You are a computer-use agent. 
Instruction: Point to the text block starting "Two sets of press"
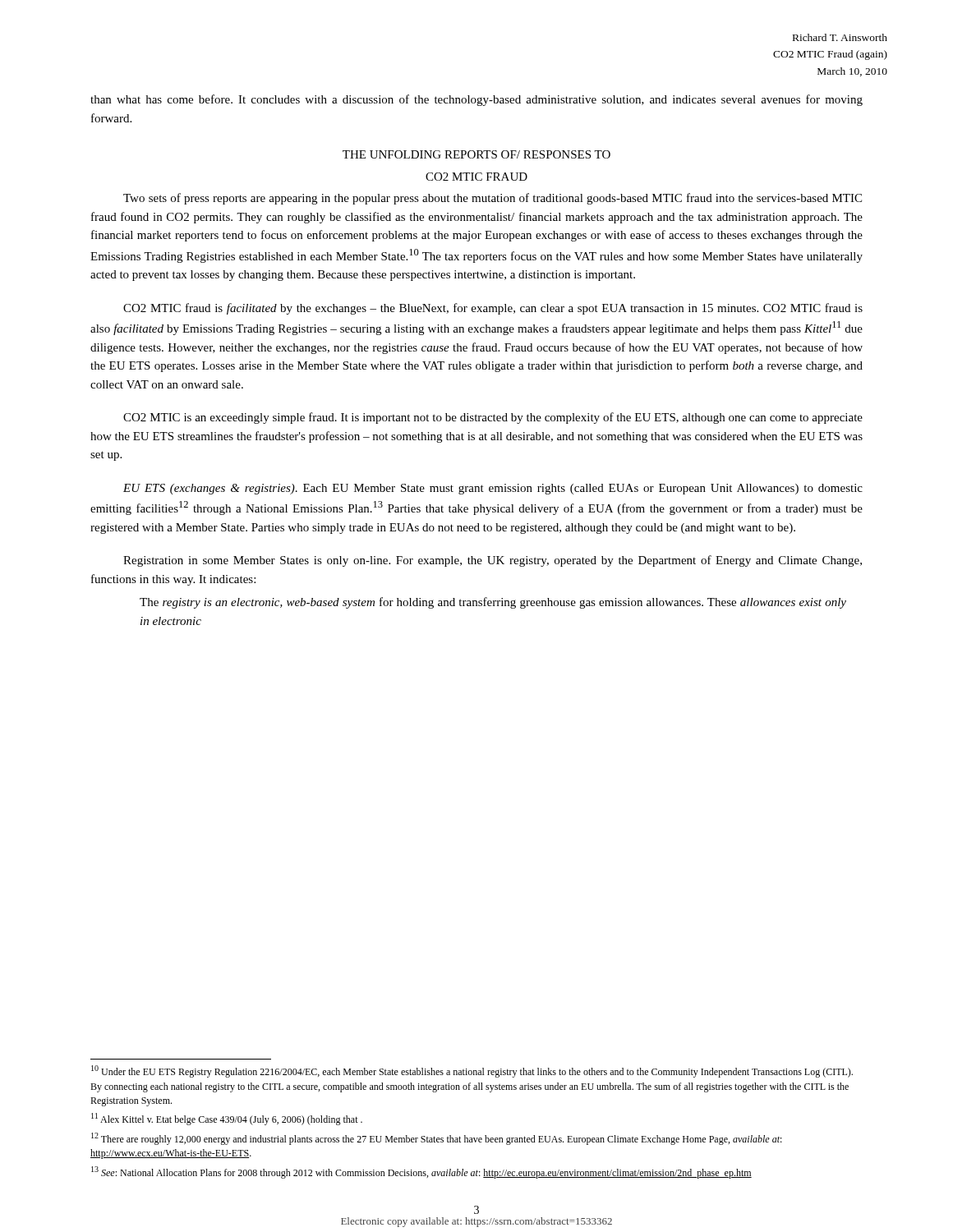(476, 236)
